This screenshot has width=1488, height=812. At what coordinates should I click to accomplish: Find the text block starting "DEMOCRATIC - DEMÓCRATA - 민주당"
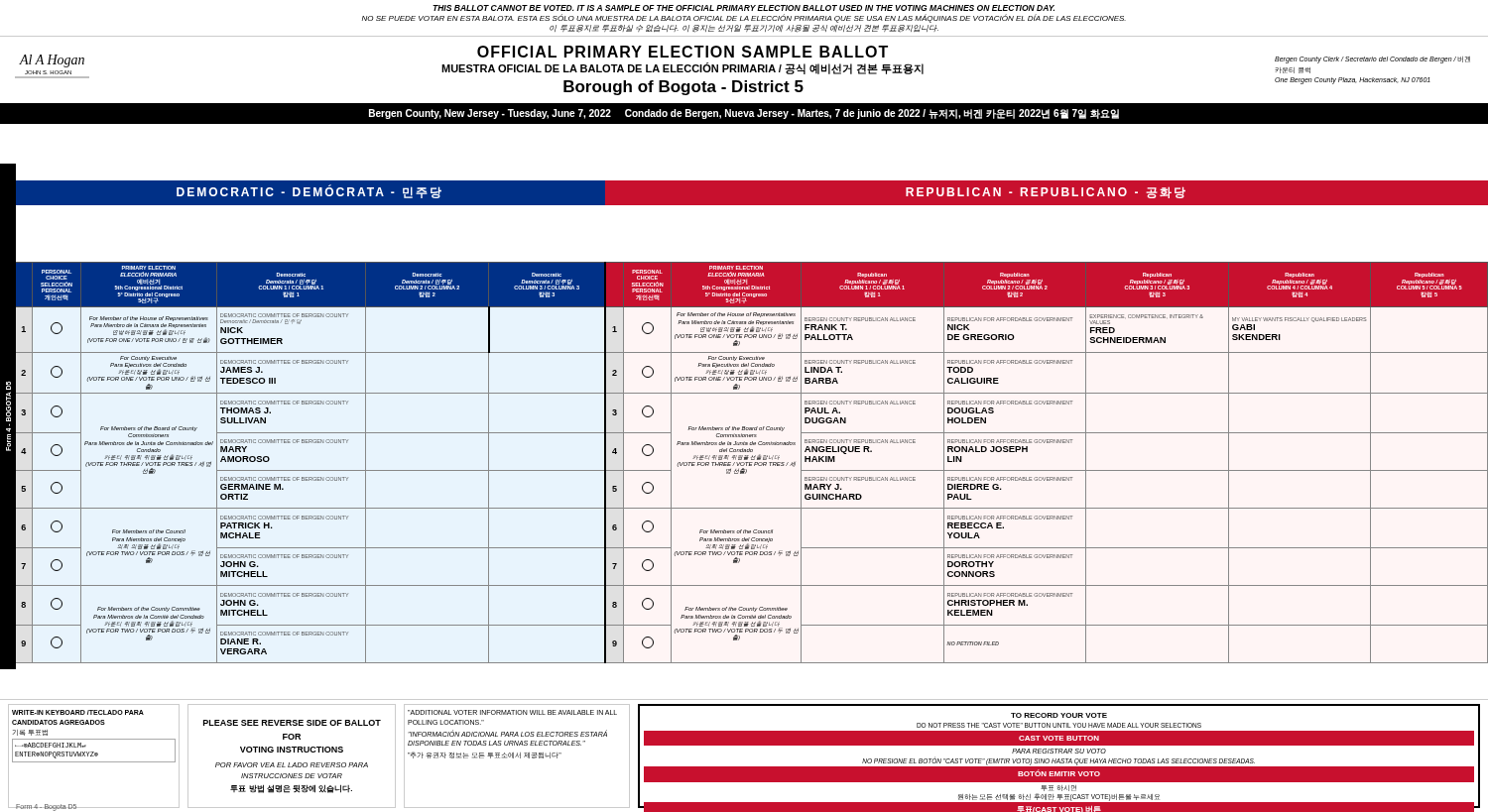click(310, 192)
